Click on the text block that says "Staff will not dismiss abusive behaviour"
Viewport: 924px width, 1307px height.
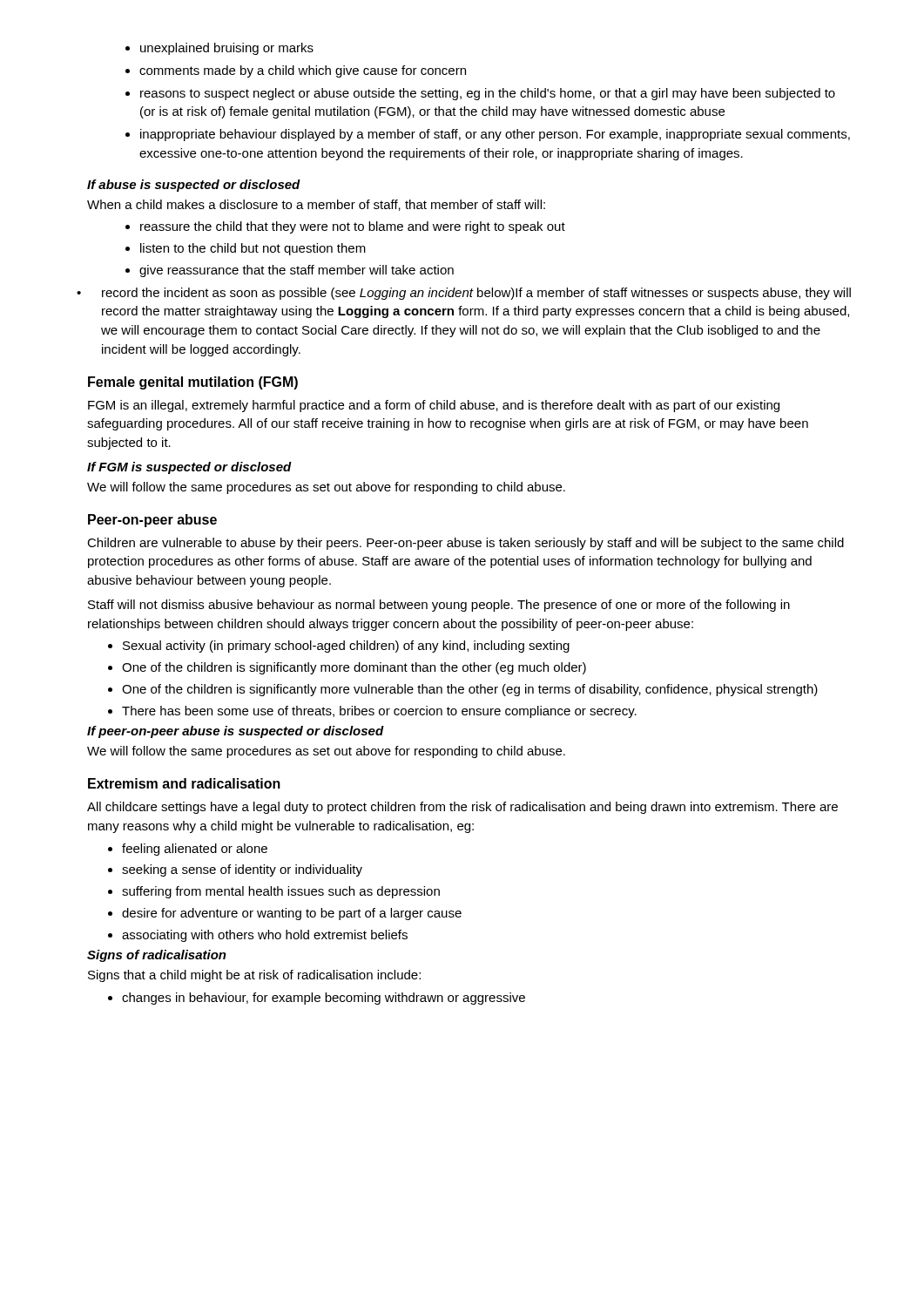click(439, 614)
